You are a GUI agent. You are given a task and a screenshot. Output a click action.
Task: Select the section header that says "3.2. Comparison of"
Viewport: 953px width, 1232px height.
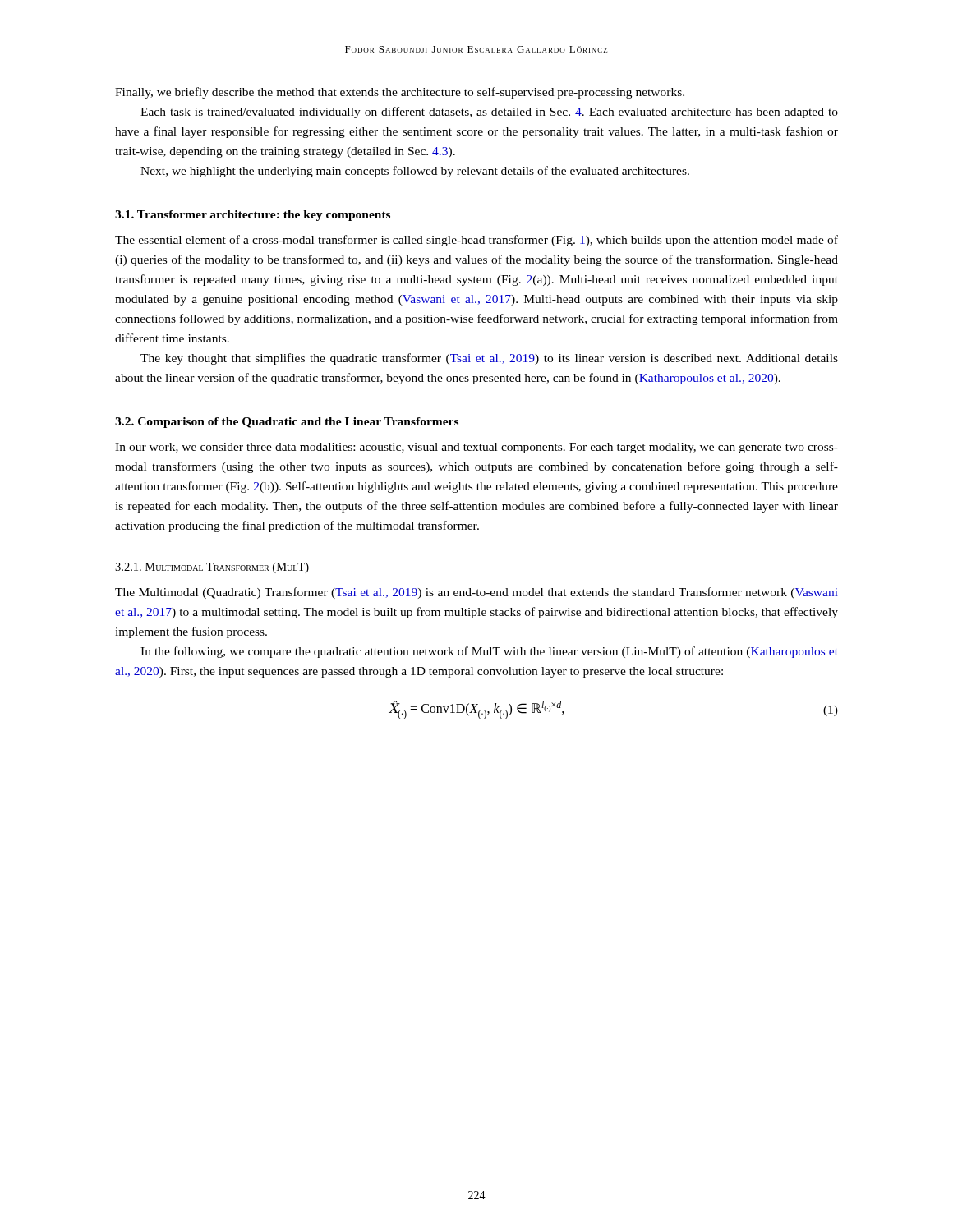[x=287, y=421]
